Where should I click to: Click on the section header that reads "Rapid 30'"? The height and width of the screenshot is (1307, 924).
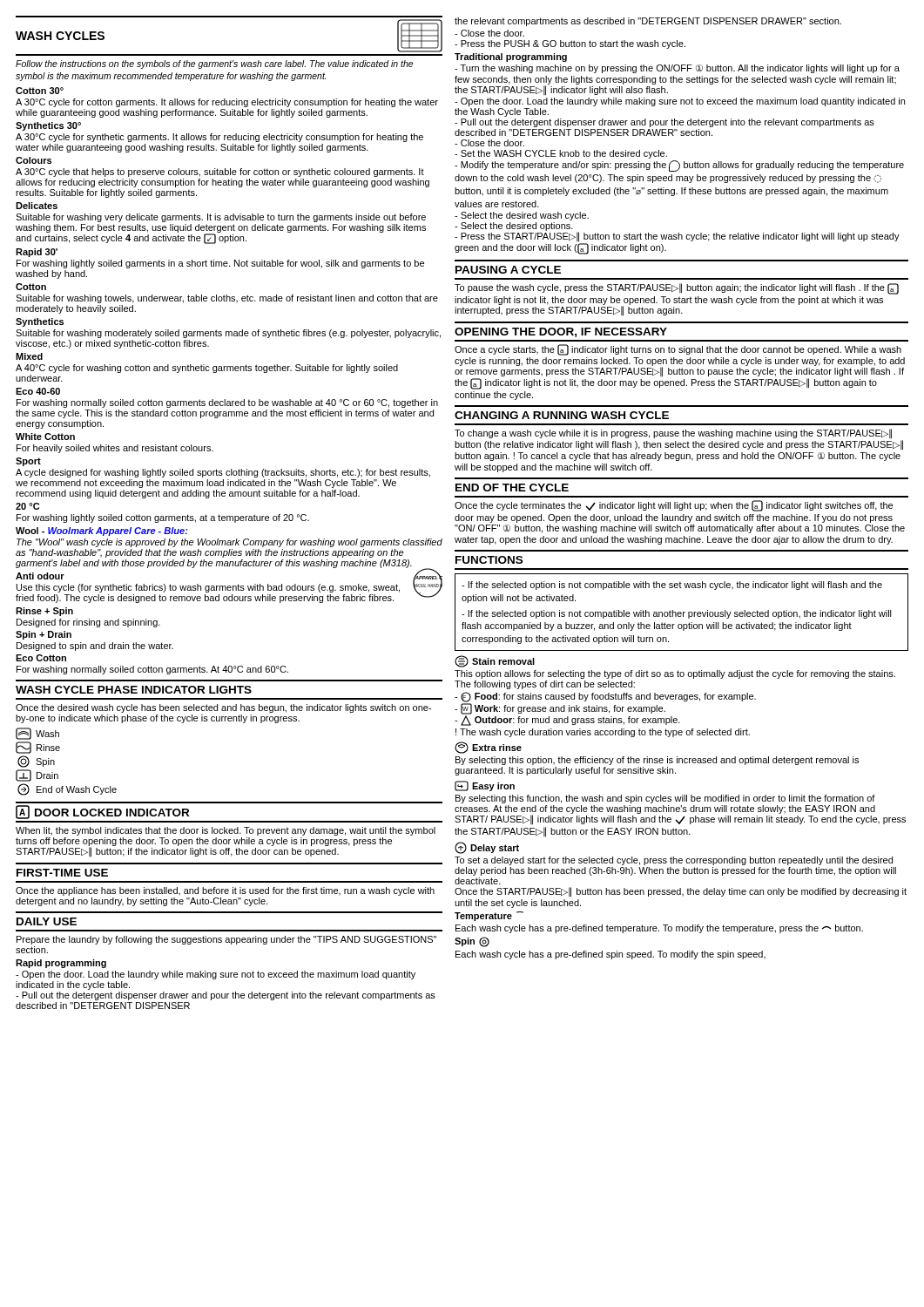tap(37, 252)
